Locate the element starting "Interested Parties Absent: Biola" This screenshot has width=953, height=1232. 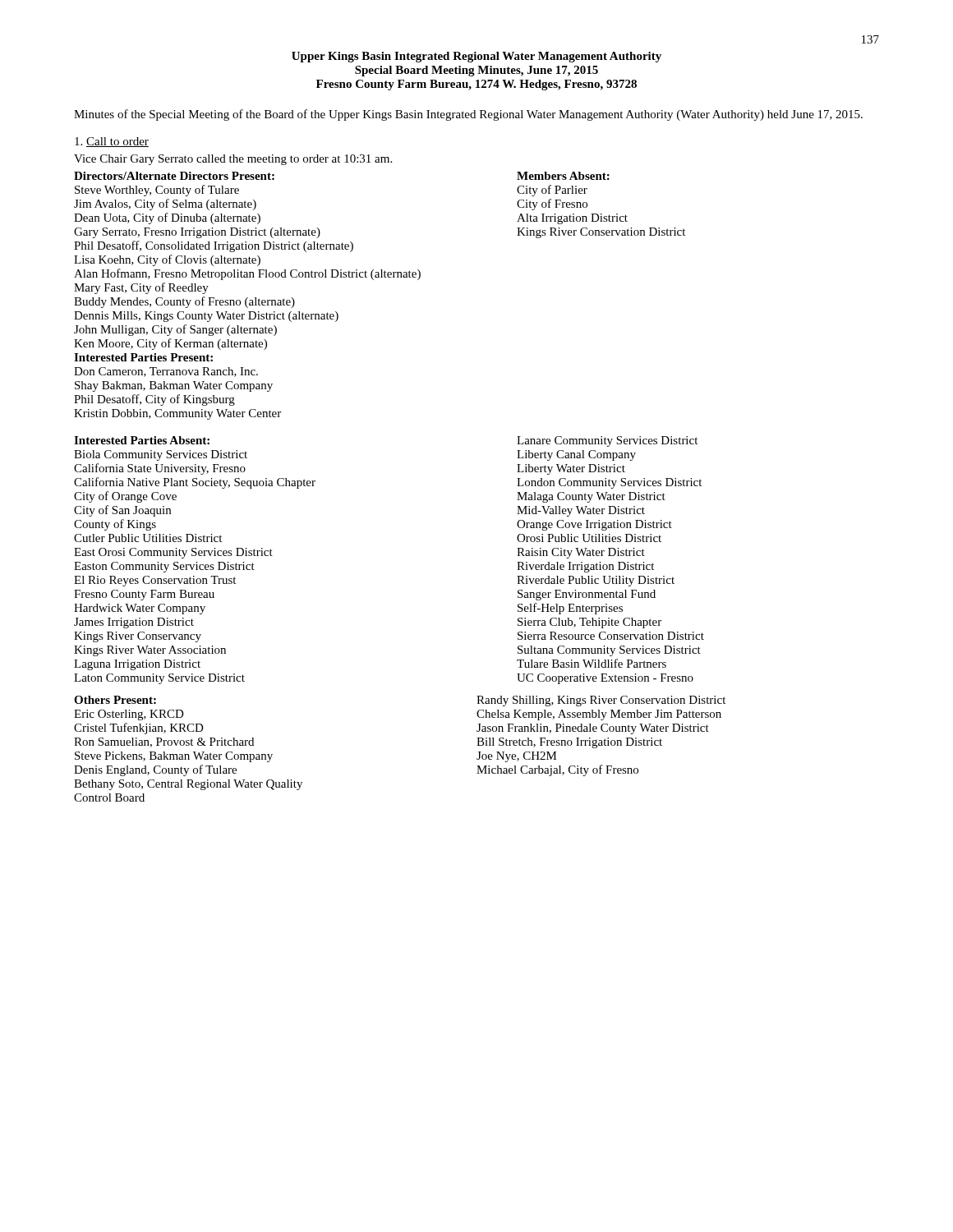tap(195, 559)
